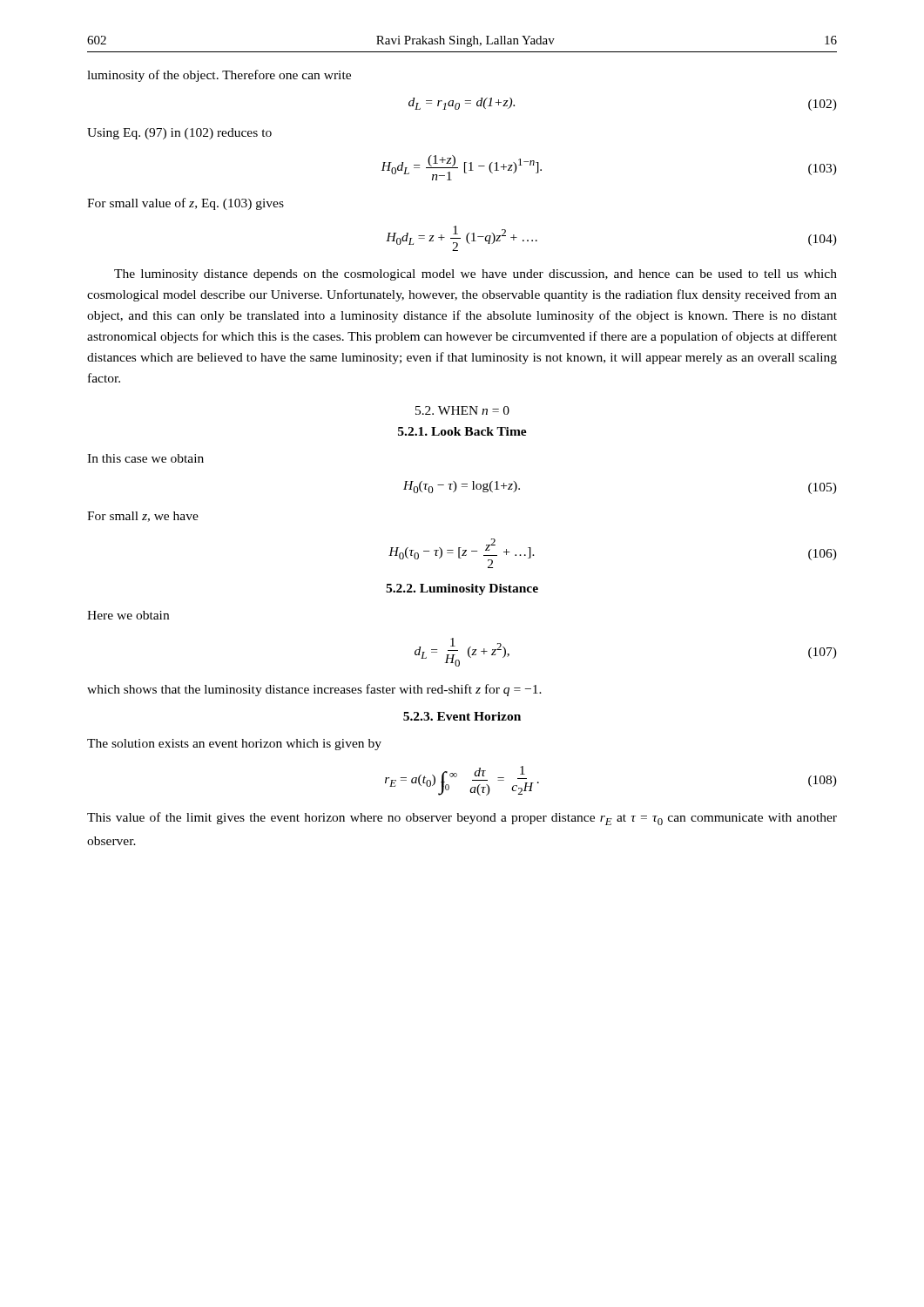Click on the text starting "This value of"
The height and width of the screenshot is (1307, 924).
click(x=462, y=829)
